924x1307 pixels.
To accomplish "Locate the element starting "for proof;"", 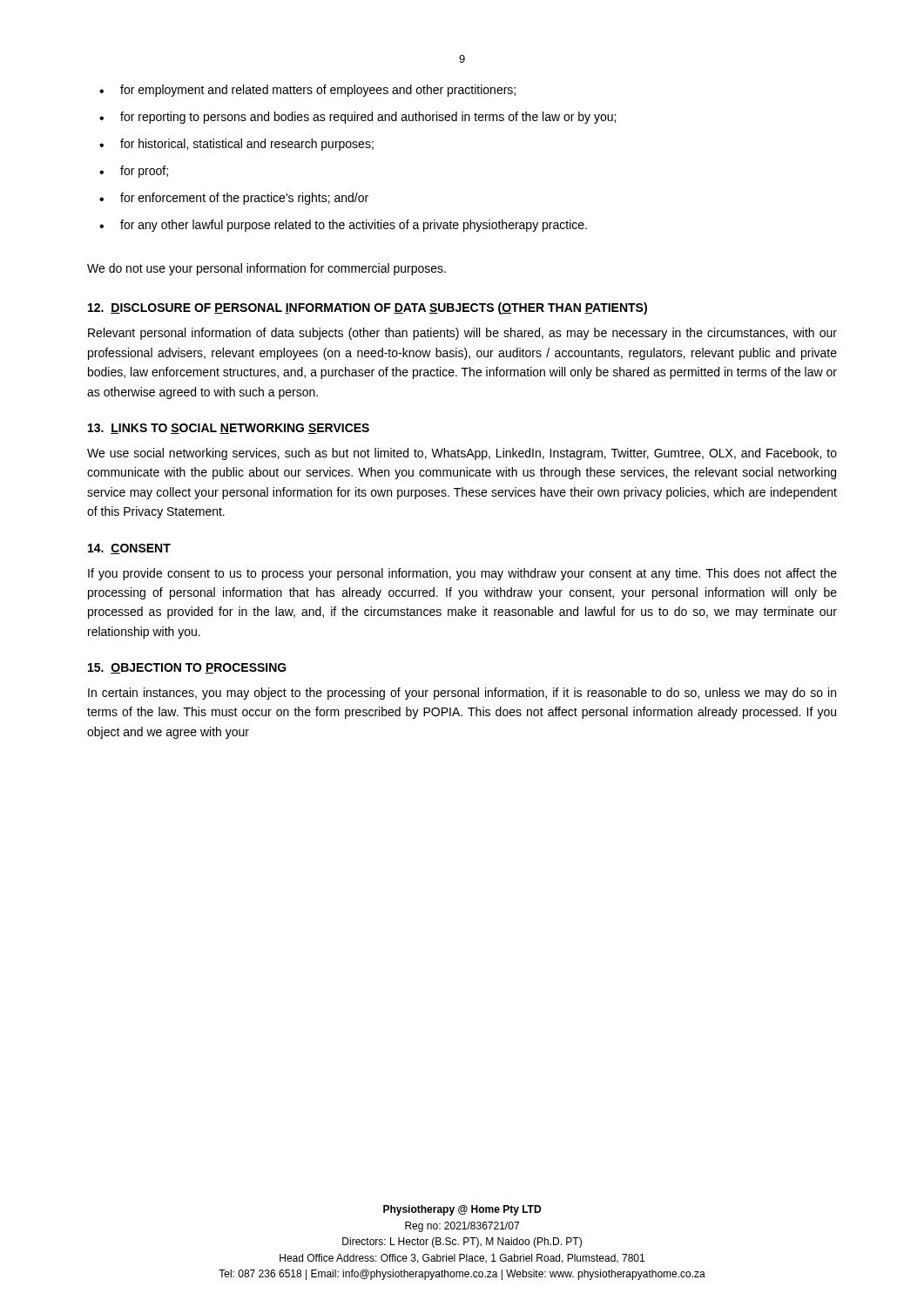I will [x=134, y=172].
